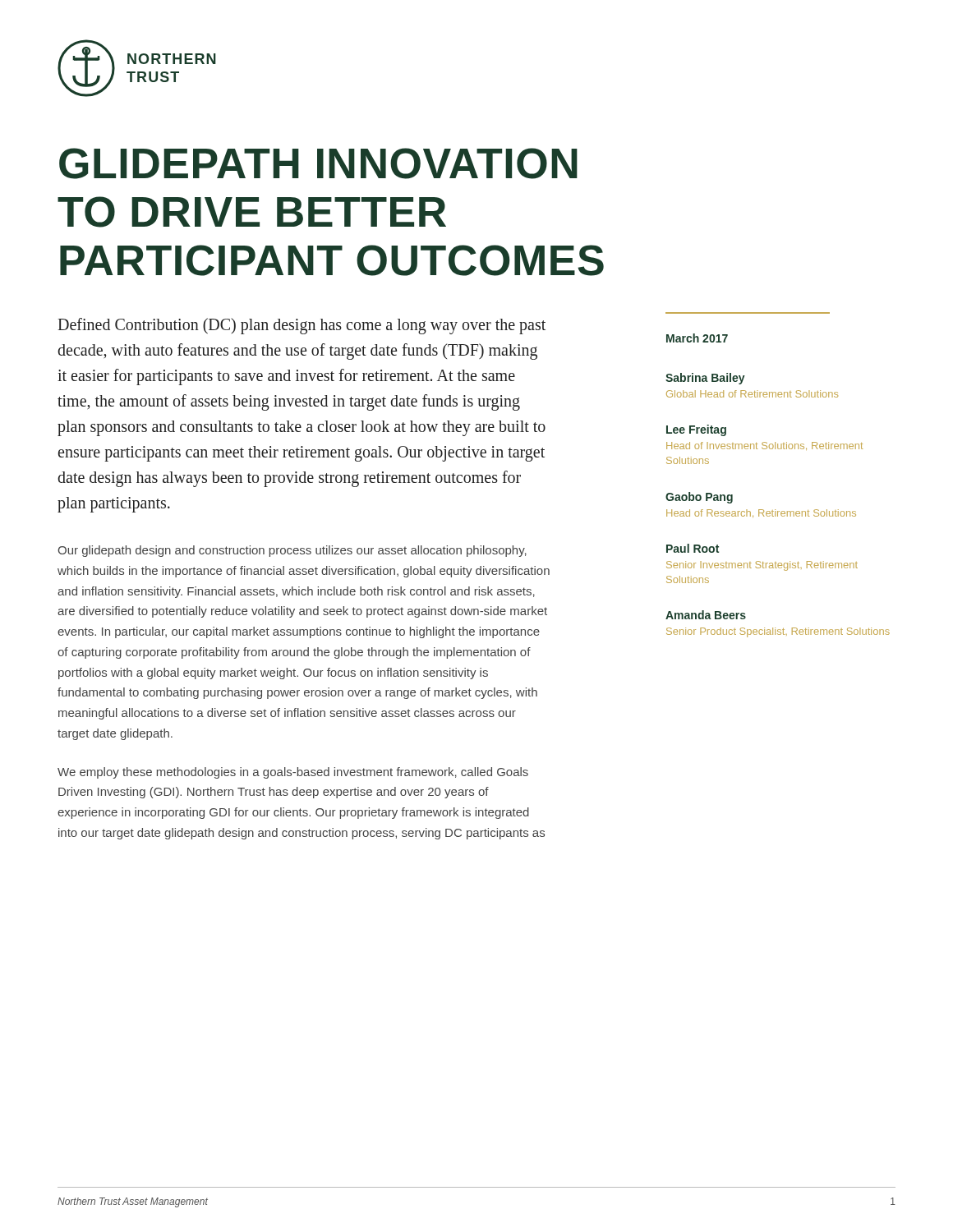The height and width of the screenshot is (1232, 953).
Task: Locate the title that reads "GLIDEPATH INNOVATION TO DRIVE BETTER PARTICIPANT"
Action: click(x=332, y=212)
